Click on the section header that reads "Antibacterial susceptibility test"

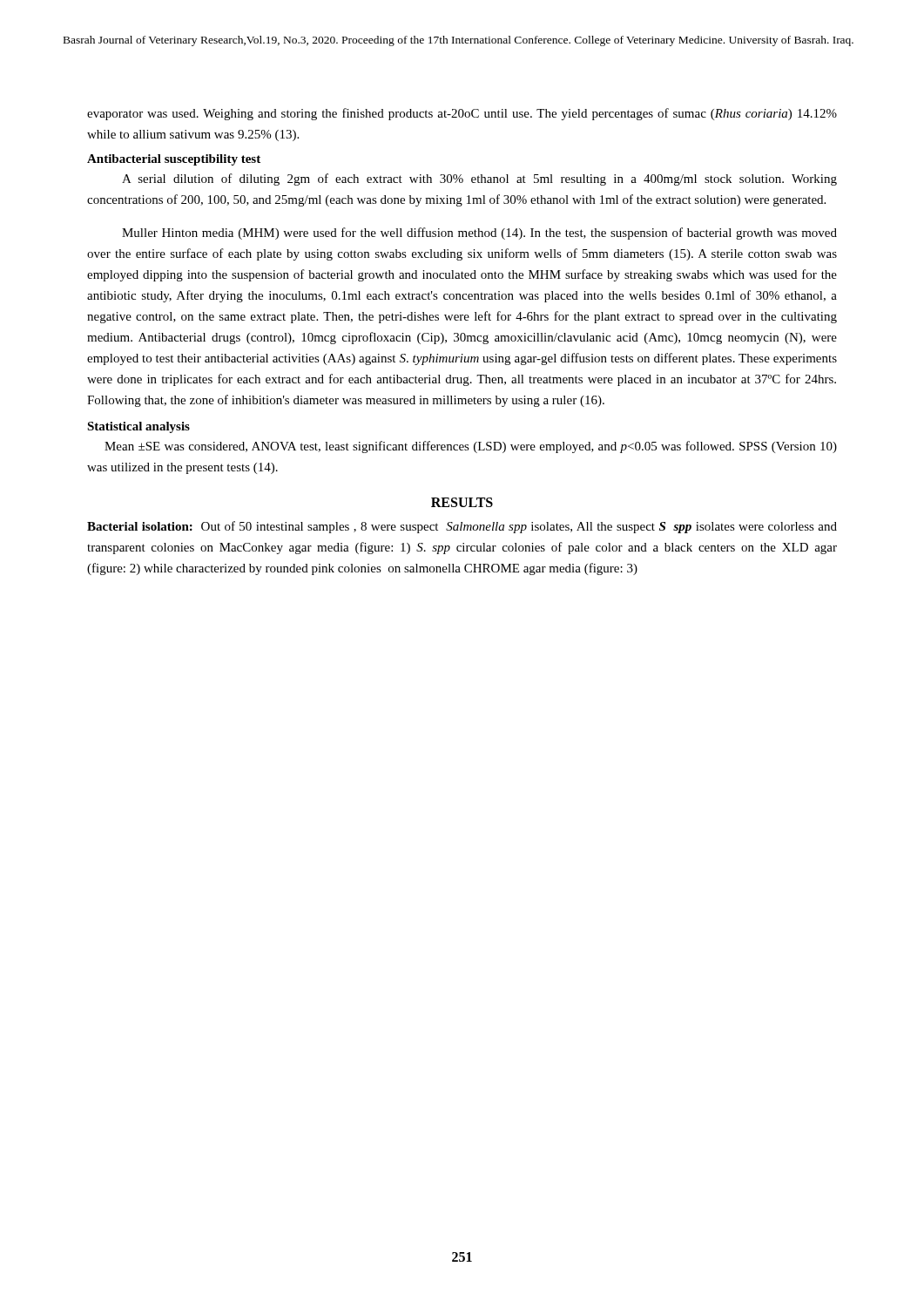(x=174, y=159)
